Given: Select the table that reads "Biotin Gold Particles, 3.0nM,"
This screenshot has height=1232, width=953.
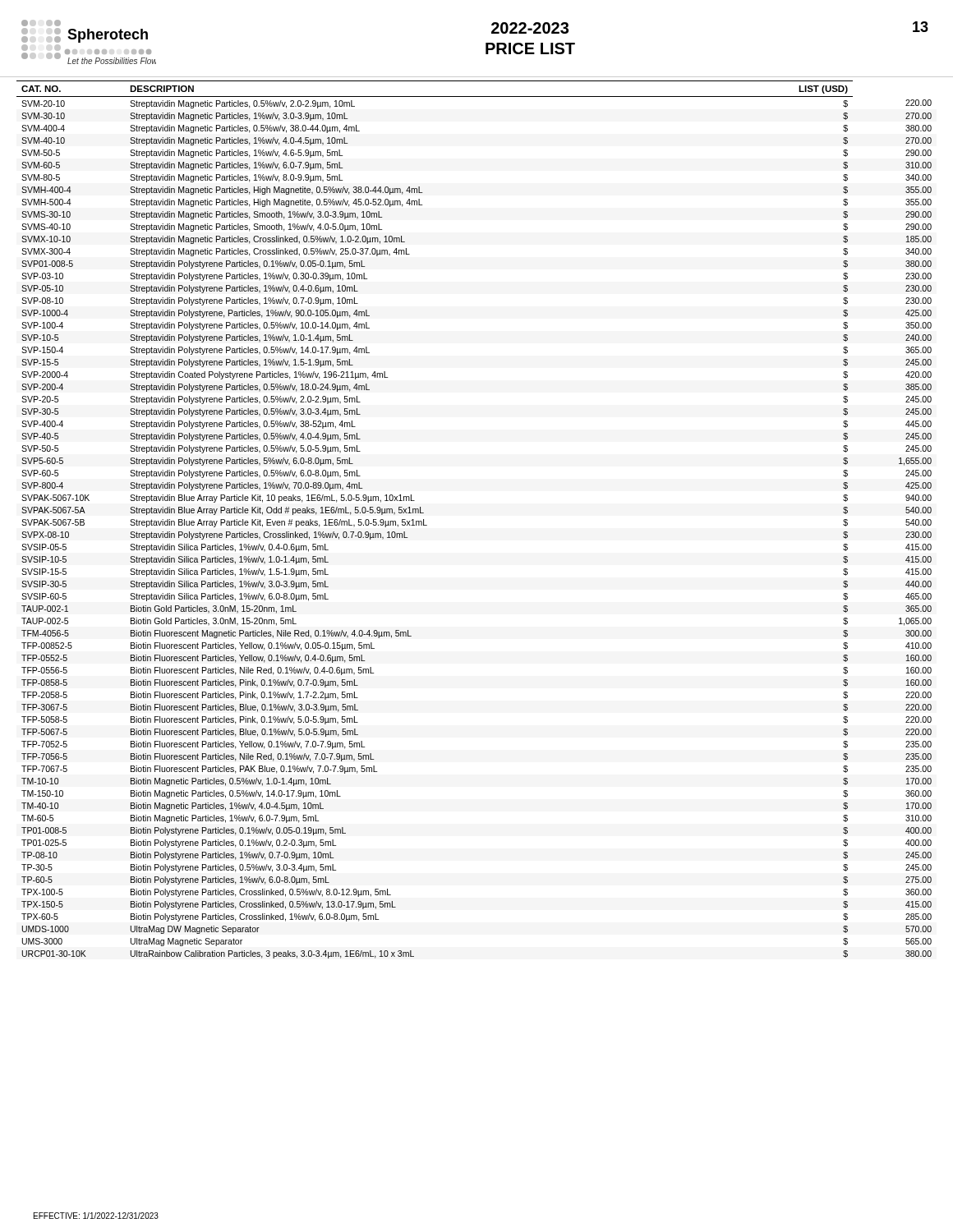Looking at the screenshot, I should pos(476,520).
